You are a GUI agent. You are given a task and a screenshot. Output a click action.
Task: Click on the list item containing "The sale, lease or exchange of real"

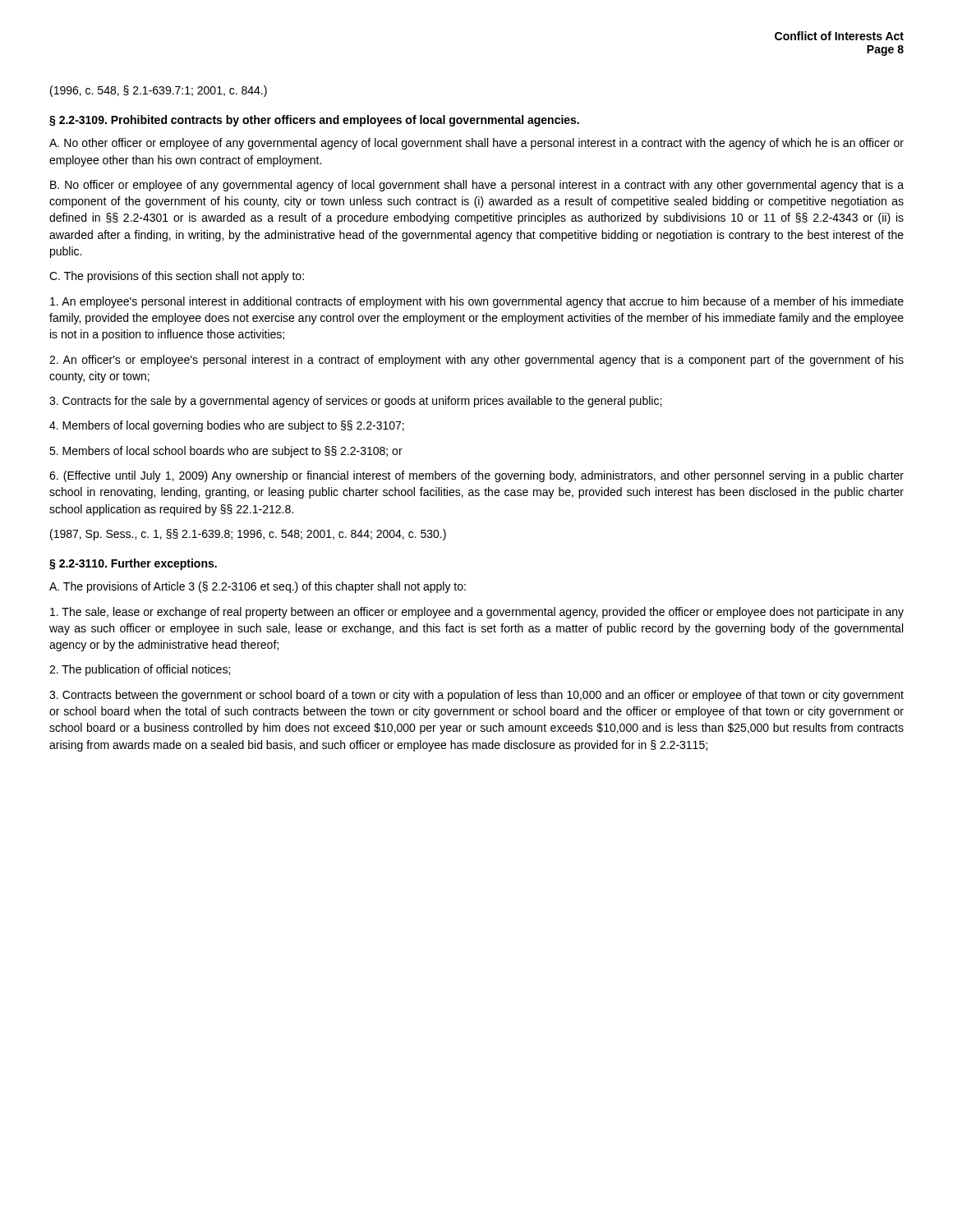click(x=476, y=628)
